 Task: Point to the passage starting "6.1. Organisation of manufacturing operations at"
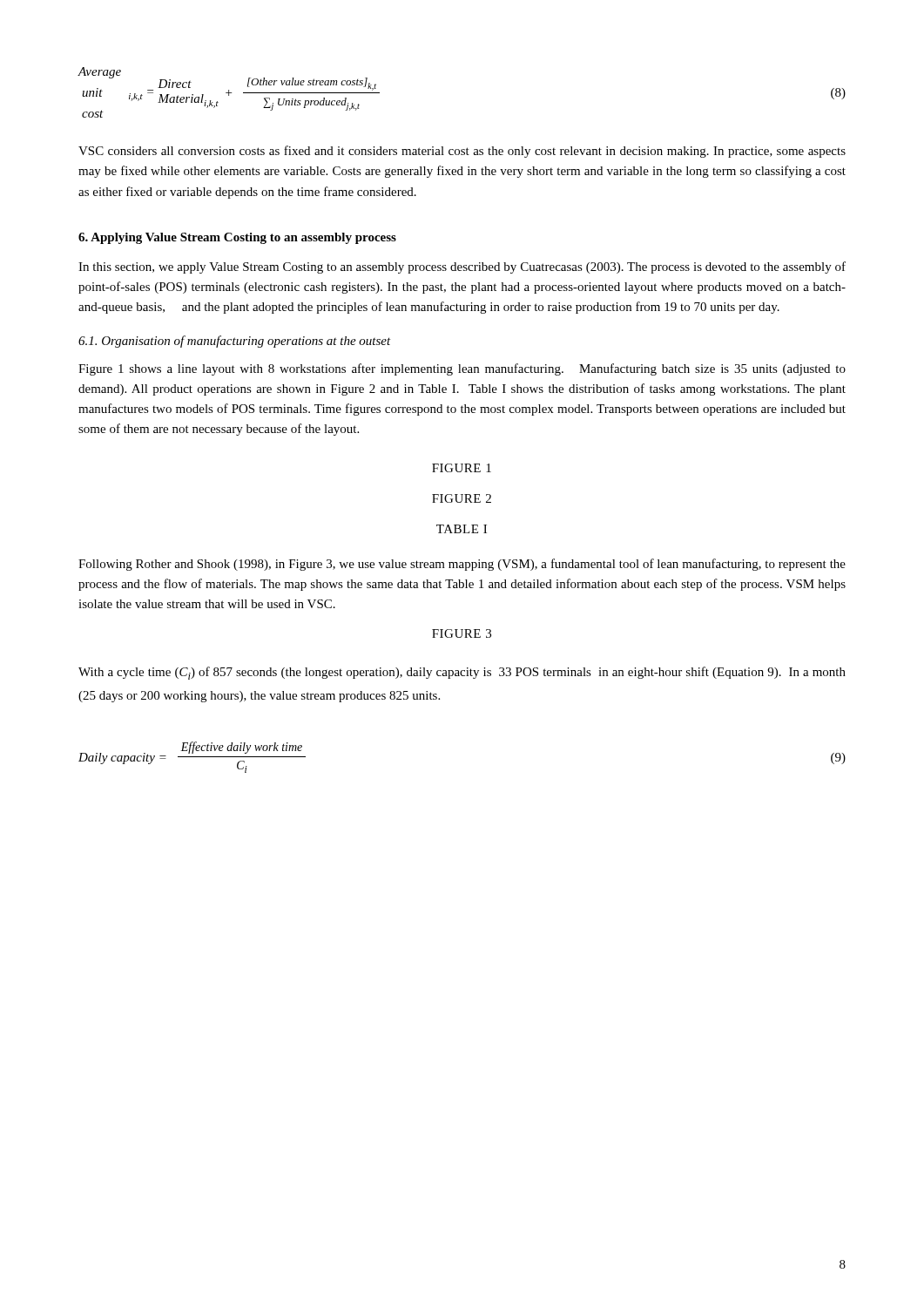[x=234, y=340]
